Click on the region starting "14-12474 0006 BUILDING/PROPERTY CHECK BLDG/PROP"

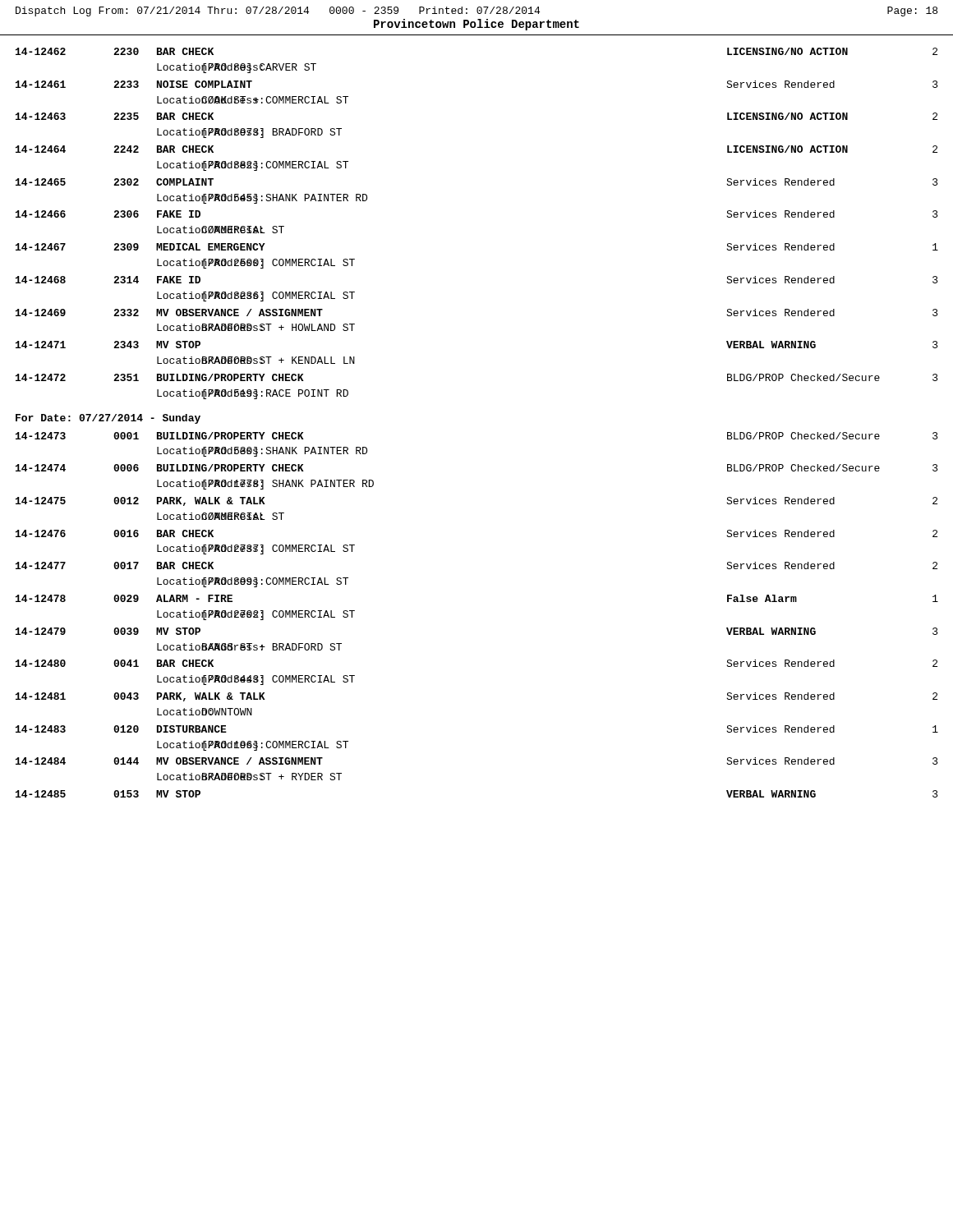[x=37, y=468]
